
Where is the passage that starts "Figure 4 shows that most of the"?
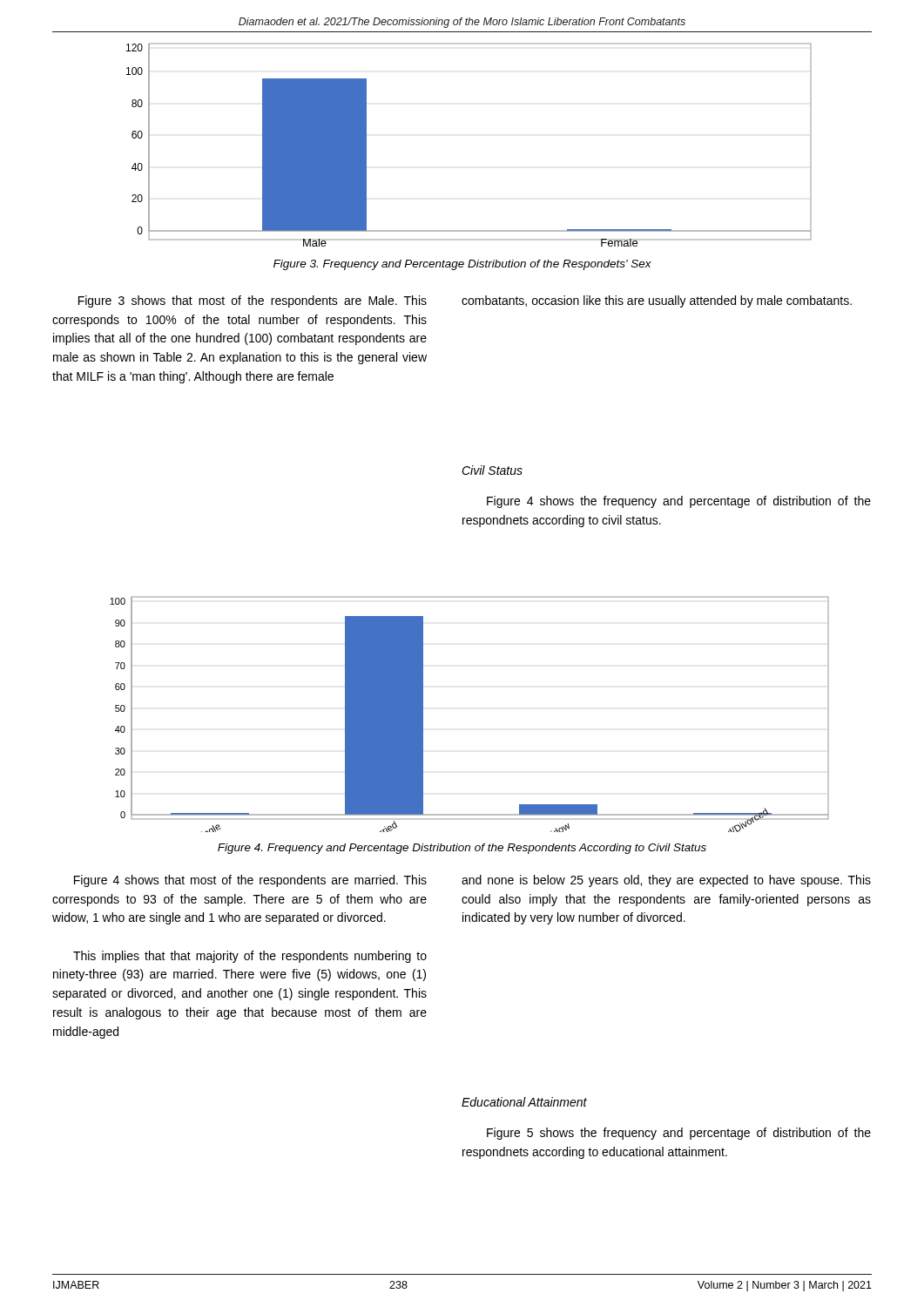coord(240,956)
